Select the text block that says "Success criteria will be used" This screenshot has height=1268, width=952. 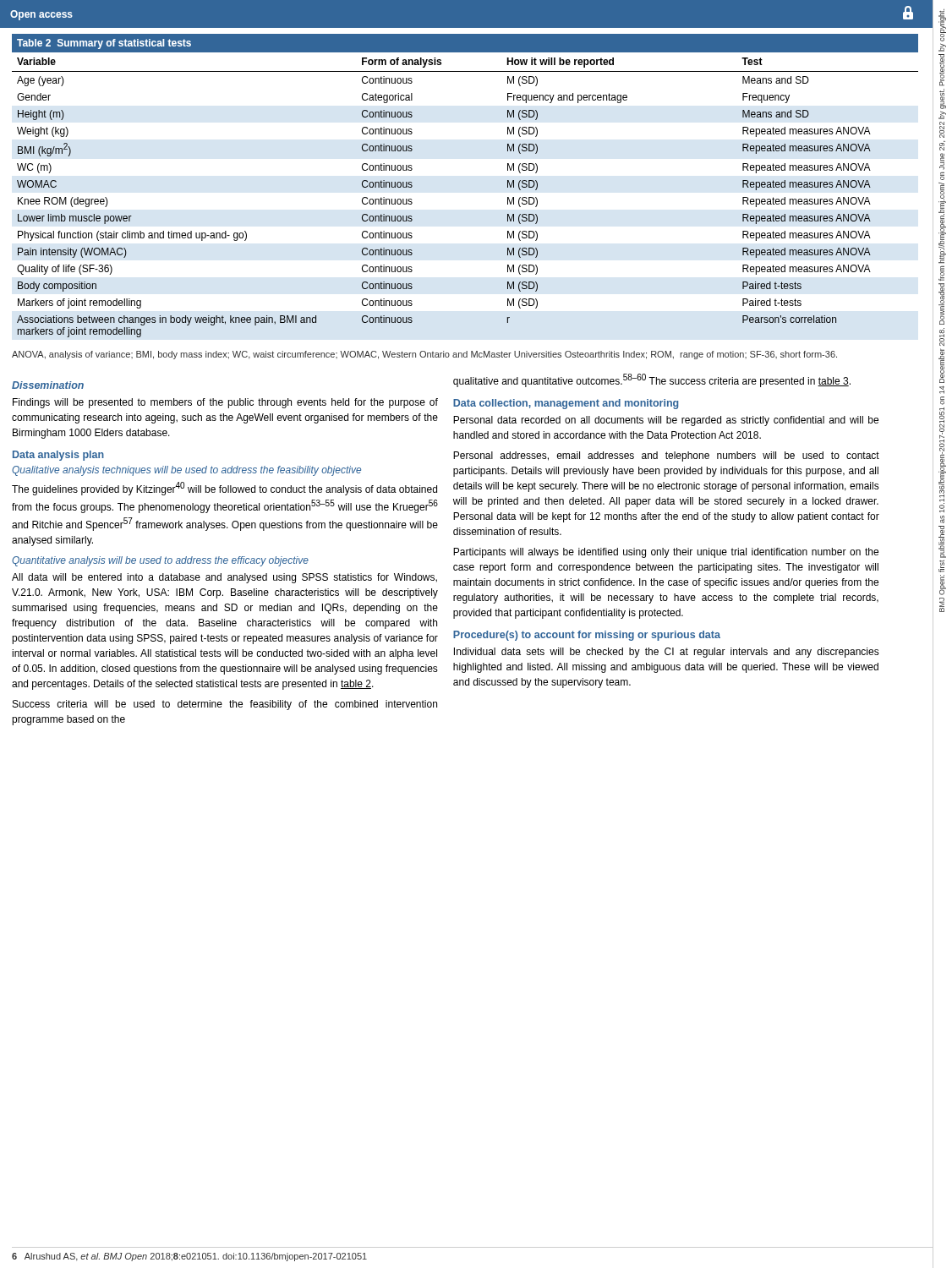pyautogui.click(x=225, y=712)
